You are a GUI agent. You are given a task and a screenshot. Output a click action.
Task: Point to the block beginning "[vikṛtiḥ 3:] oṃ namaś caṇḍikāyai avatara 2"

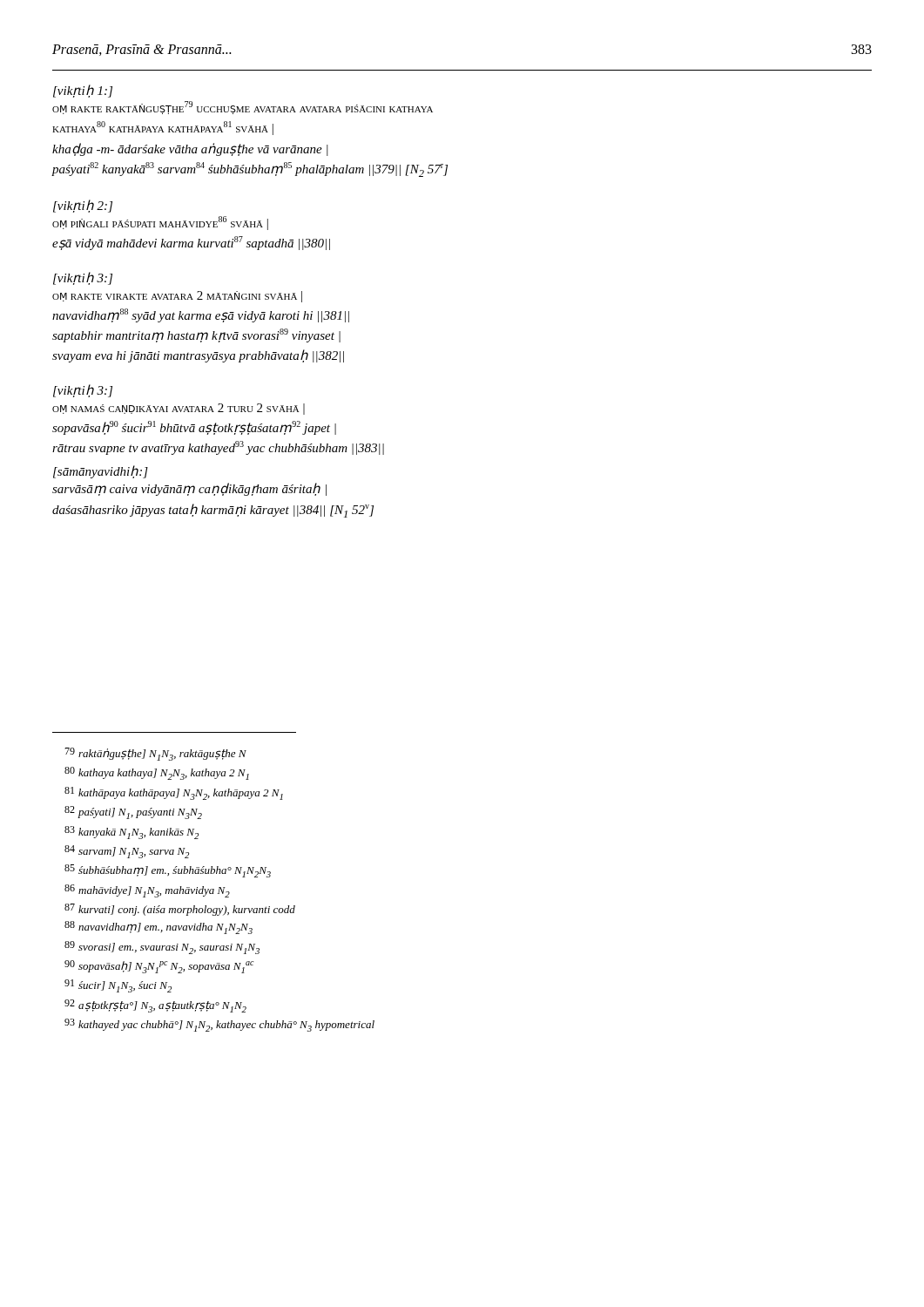click(x=83, y=391)
